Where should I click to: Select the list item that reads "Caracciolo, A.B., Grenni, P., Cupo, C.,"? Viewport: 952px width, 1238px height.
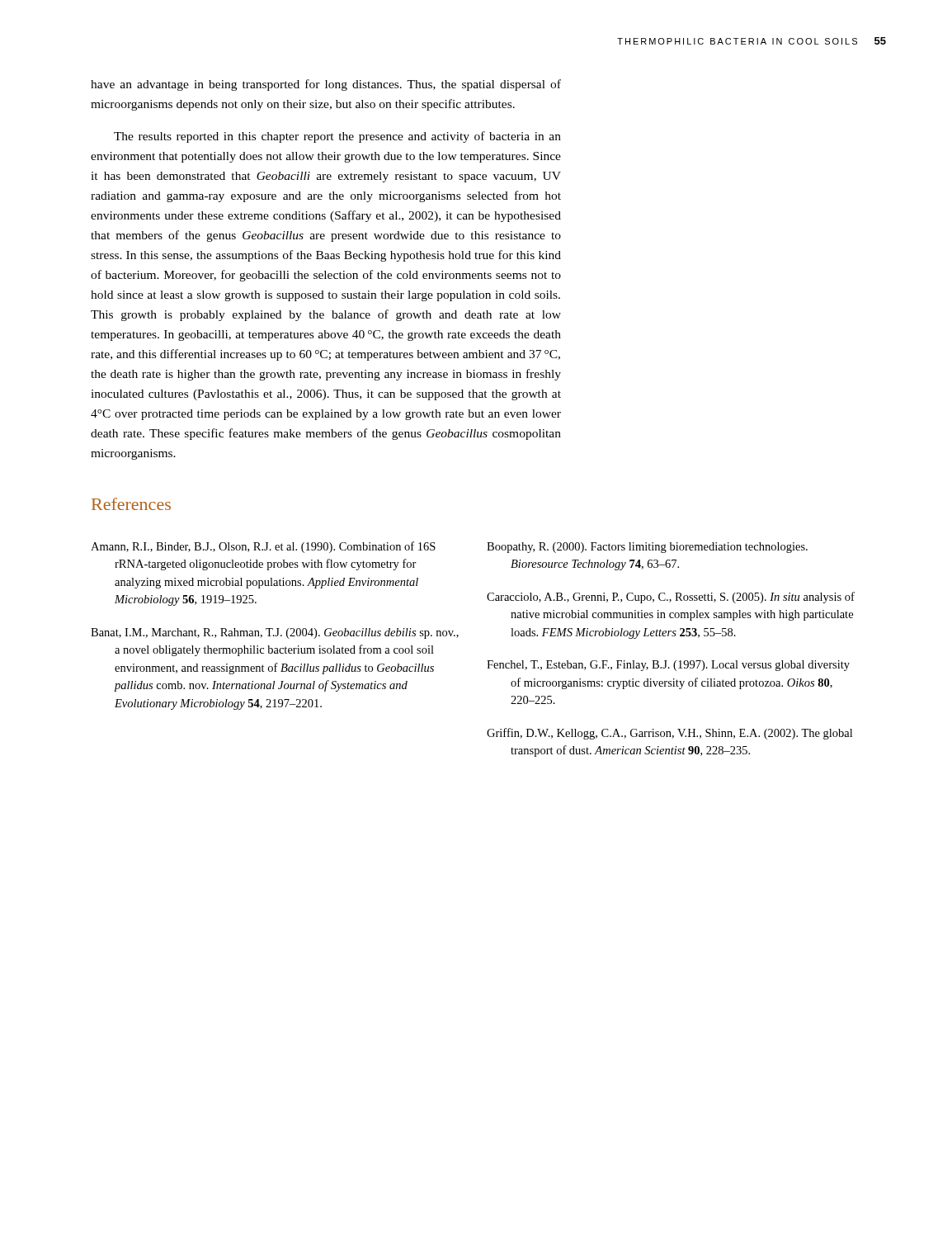point(671,614)
